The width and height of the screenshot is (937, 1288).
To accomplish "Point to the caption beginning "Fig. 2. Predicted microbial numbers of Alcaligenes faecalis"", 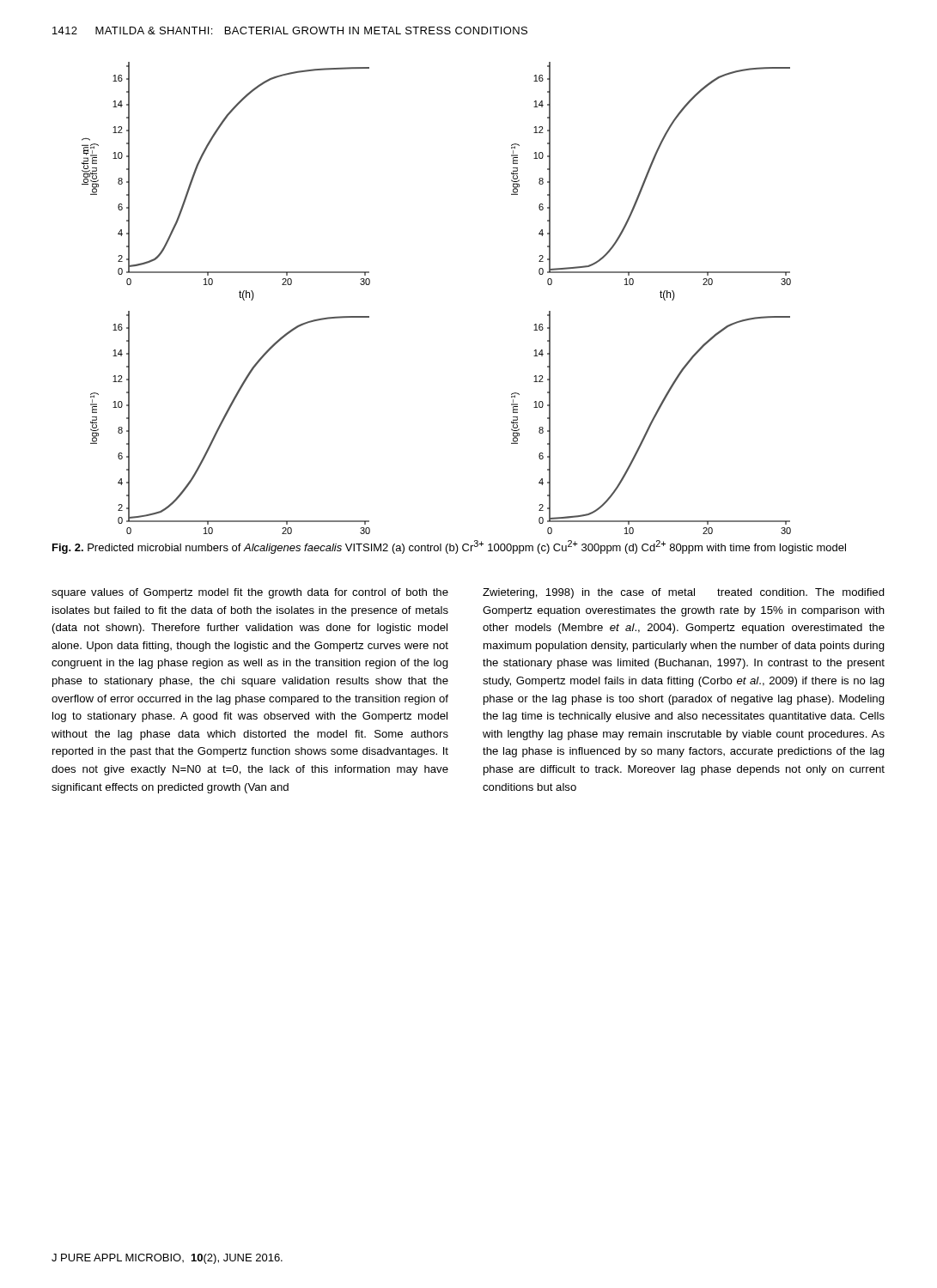I will coord(449,546).
